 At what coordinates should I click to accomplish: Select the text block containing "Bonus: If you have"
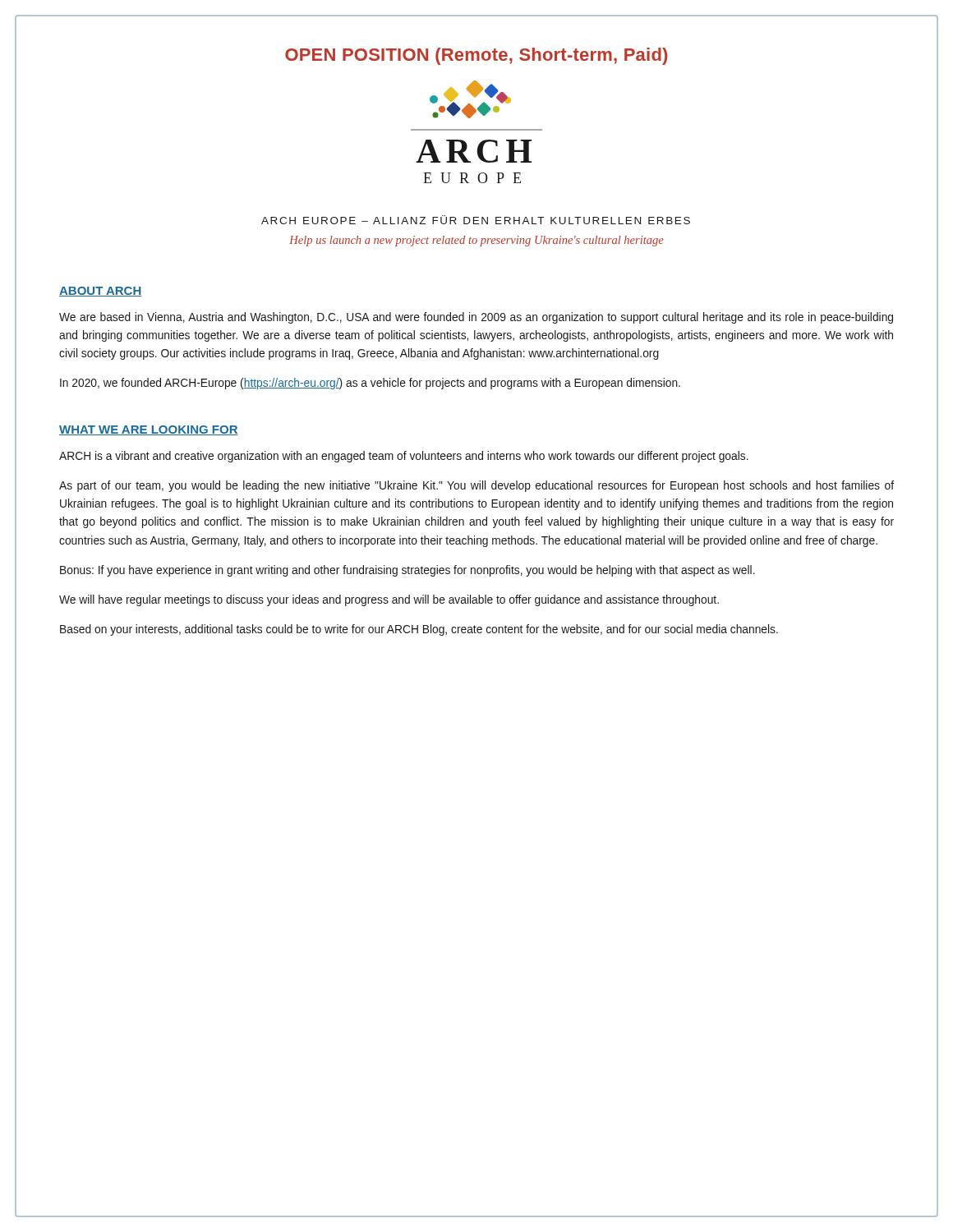[x=407, y=570]
